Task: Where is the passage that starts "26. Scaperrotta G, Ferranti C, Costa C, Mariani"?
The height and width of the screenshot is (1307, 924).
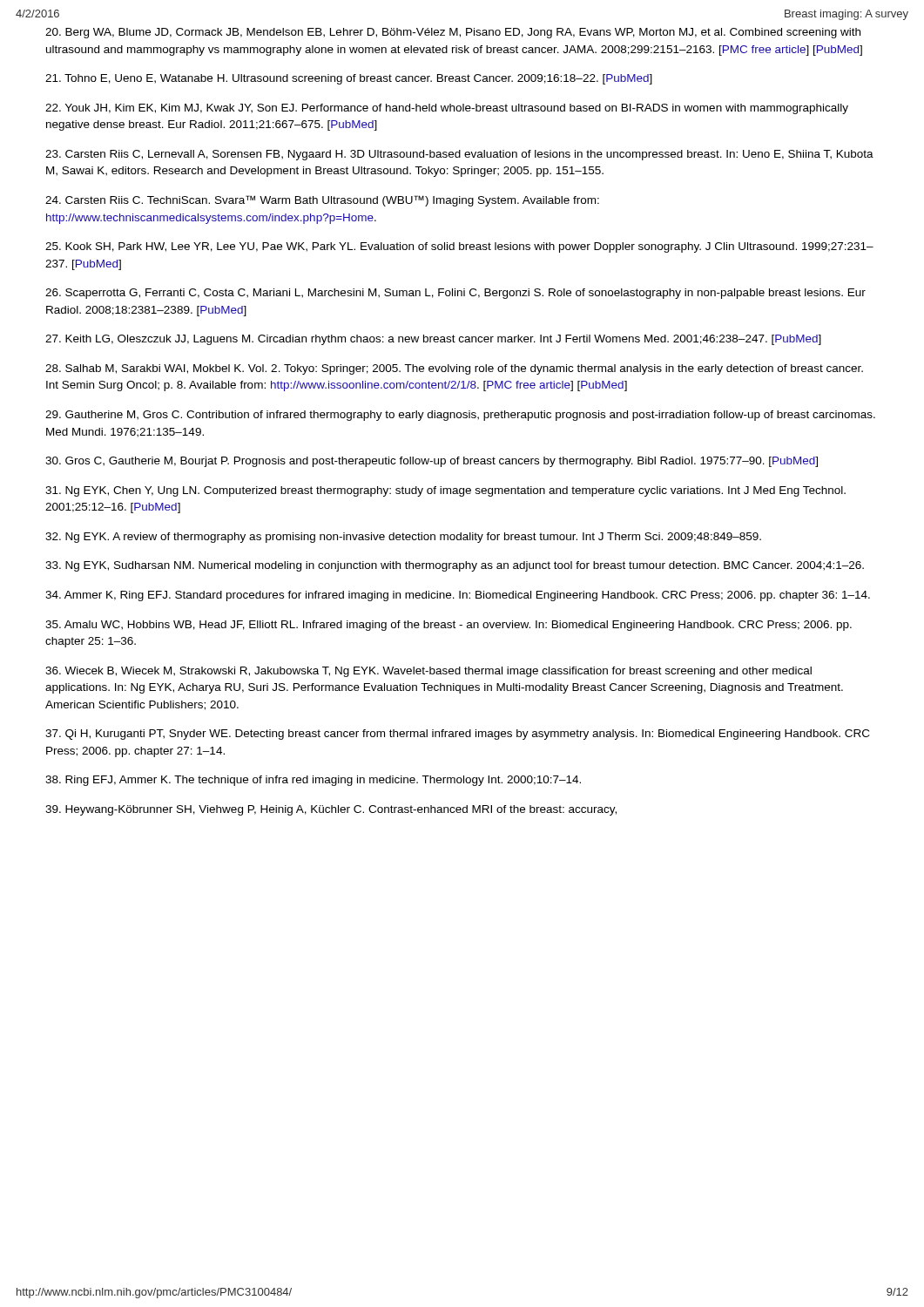Action: (x=455, y=301)
